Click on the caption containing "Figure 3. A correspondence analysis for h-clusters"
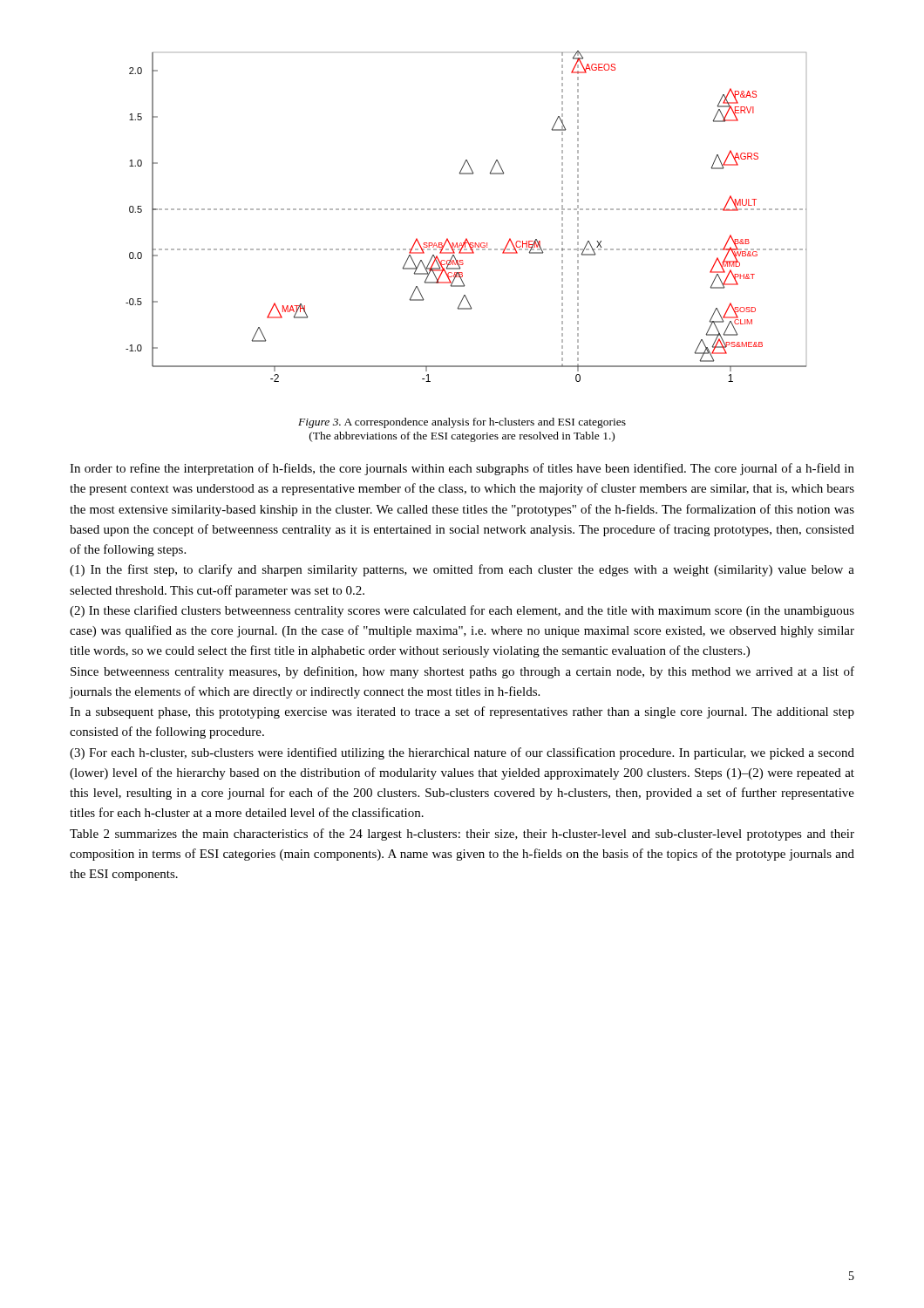 click(x=462, y=429)
